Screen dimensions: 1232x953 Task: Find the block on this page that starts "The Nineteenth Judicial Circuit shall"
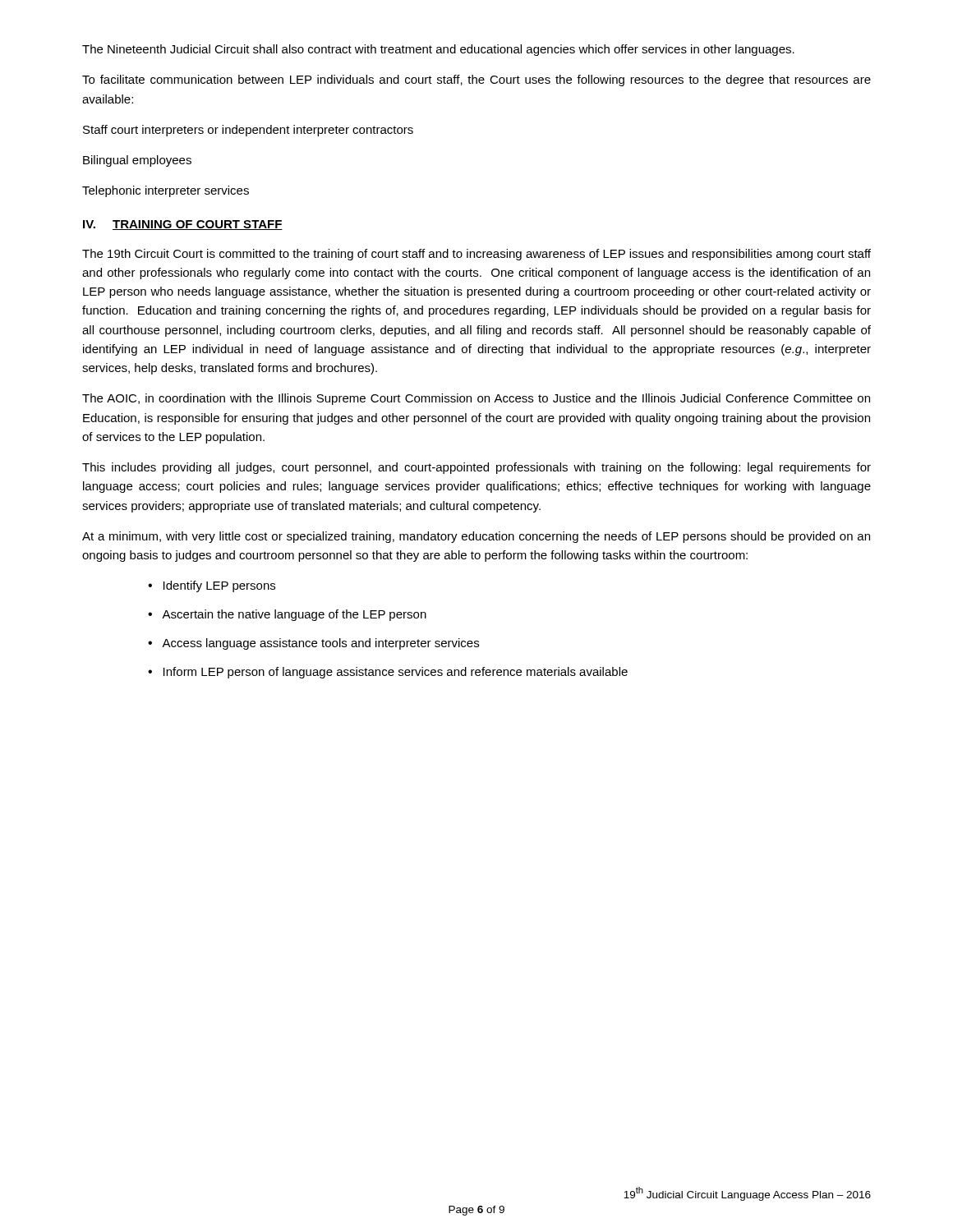[439, 49]
